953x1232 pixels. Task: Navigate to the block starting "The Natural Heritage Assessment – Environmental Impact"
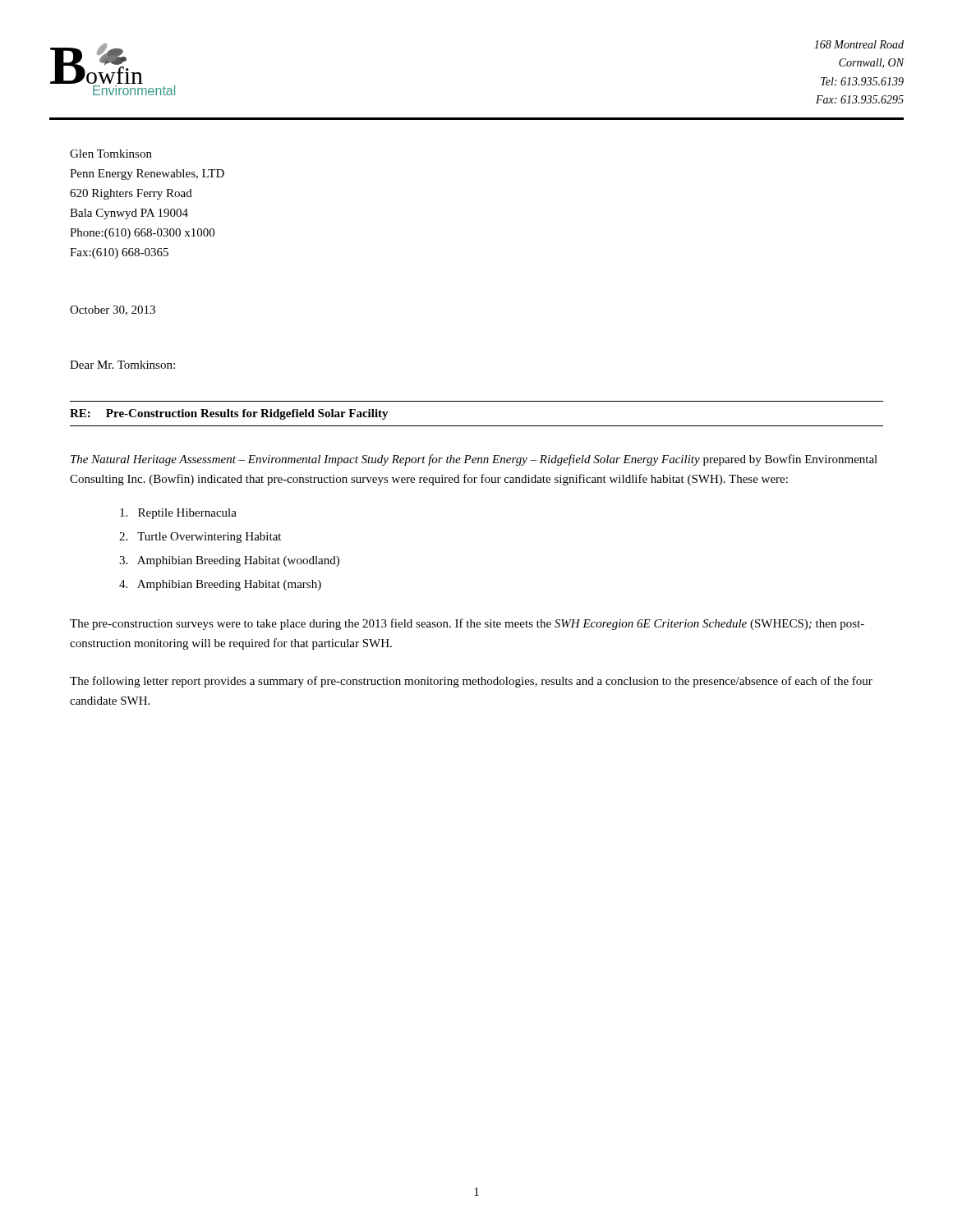(474, 469)
